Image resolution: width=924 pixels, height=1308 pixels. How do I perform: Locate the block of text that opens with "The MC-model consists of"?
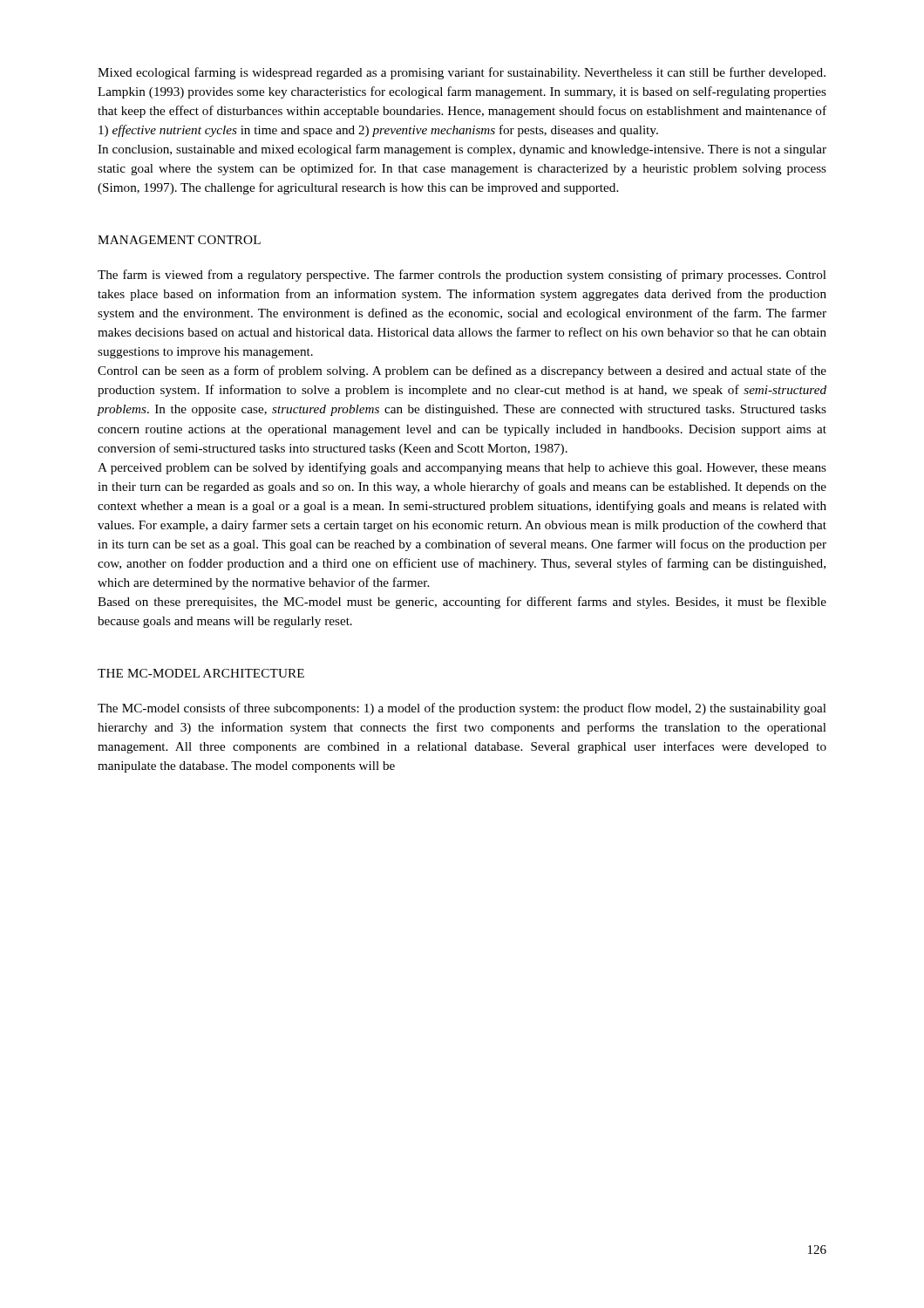click(x=462, y=737)
